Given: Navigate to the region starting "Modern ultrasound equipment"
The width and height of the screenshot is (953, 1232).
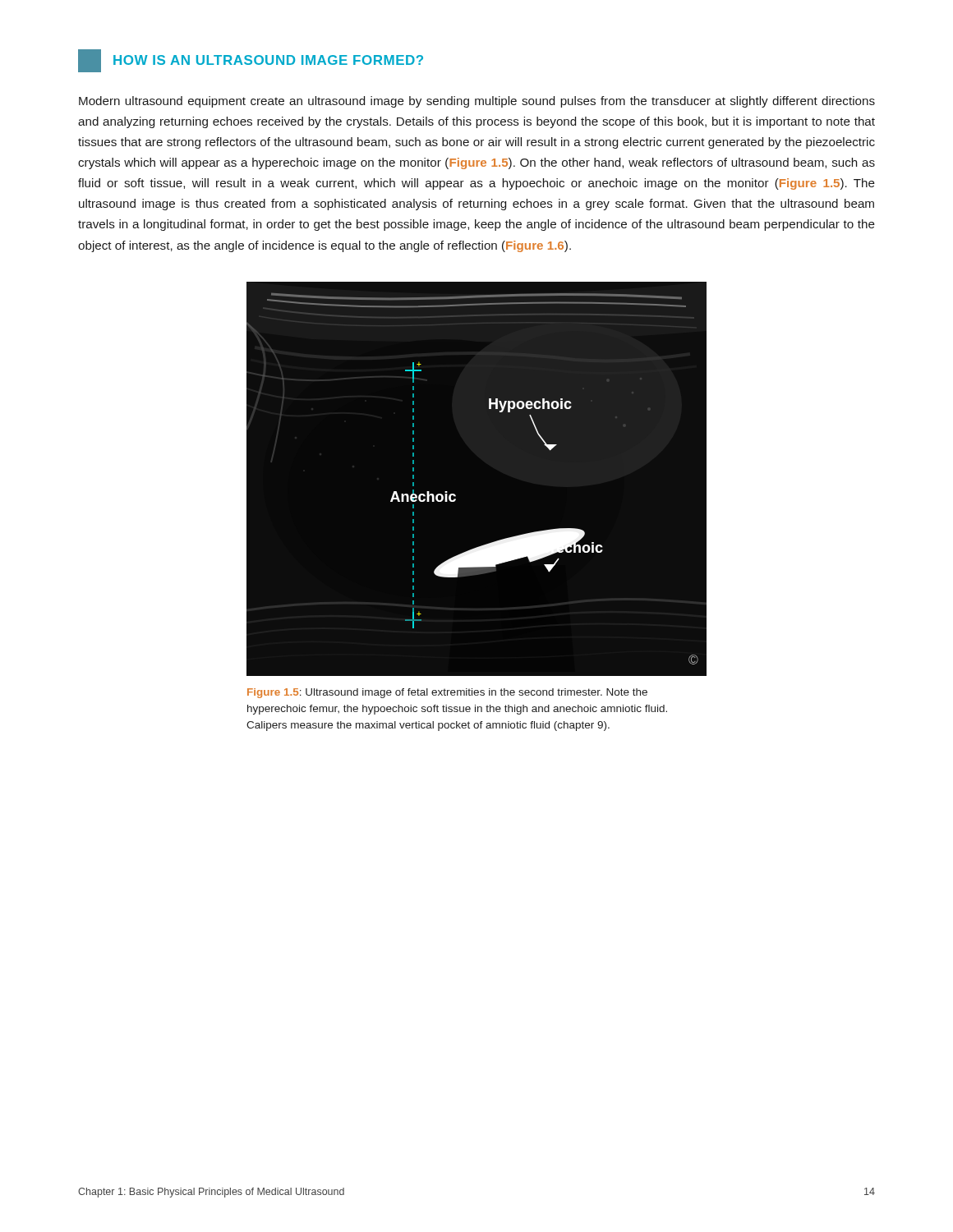Looking at the screenshot, I should pos(476,173).
